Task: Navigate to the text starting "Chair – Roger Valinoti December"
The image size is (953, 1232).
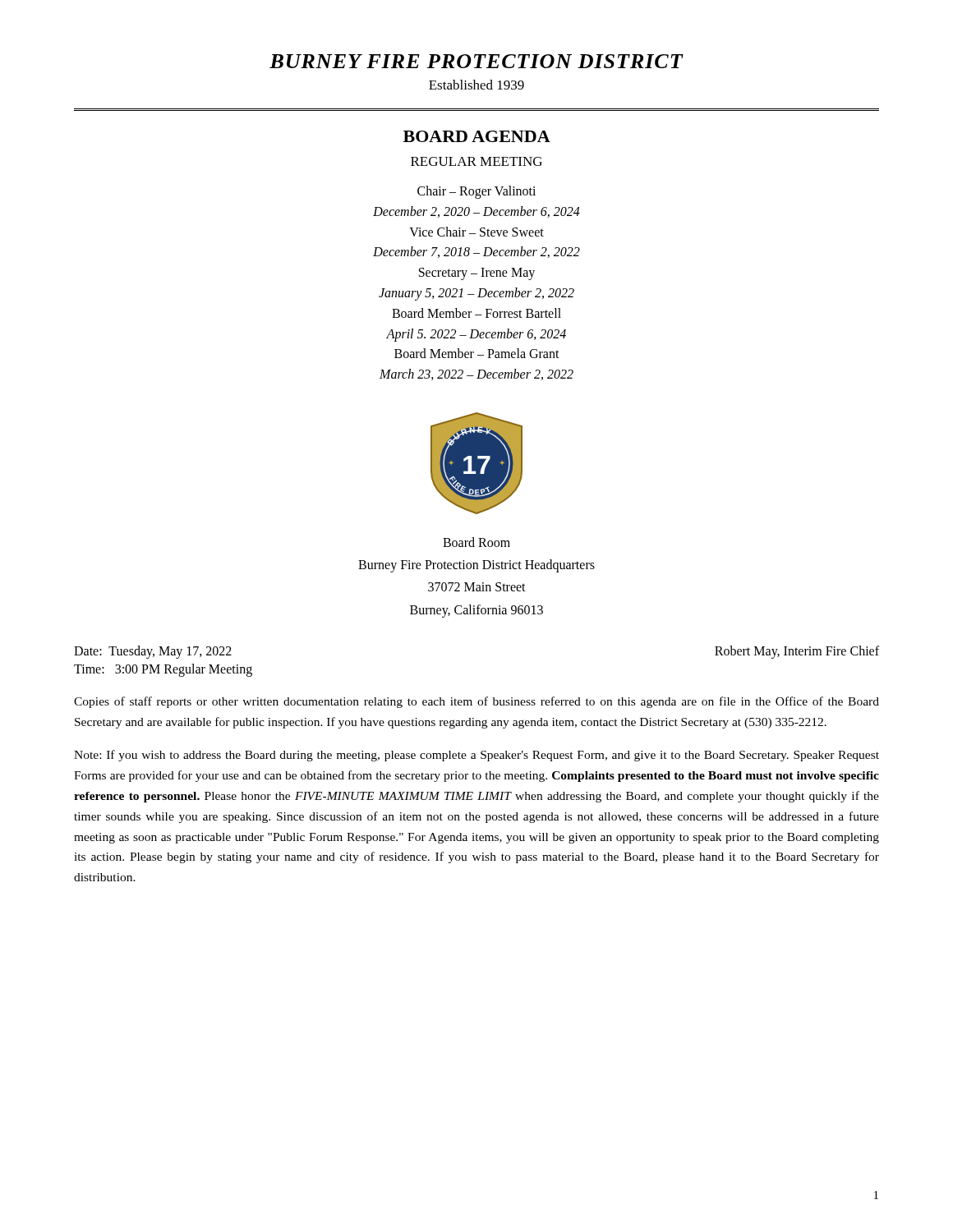Action: [476, 283]
